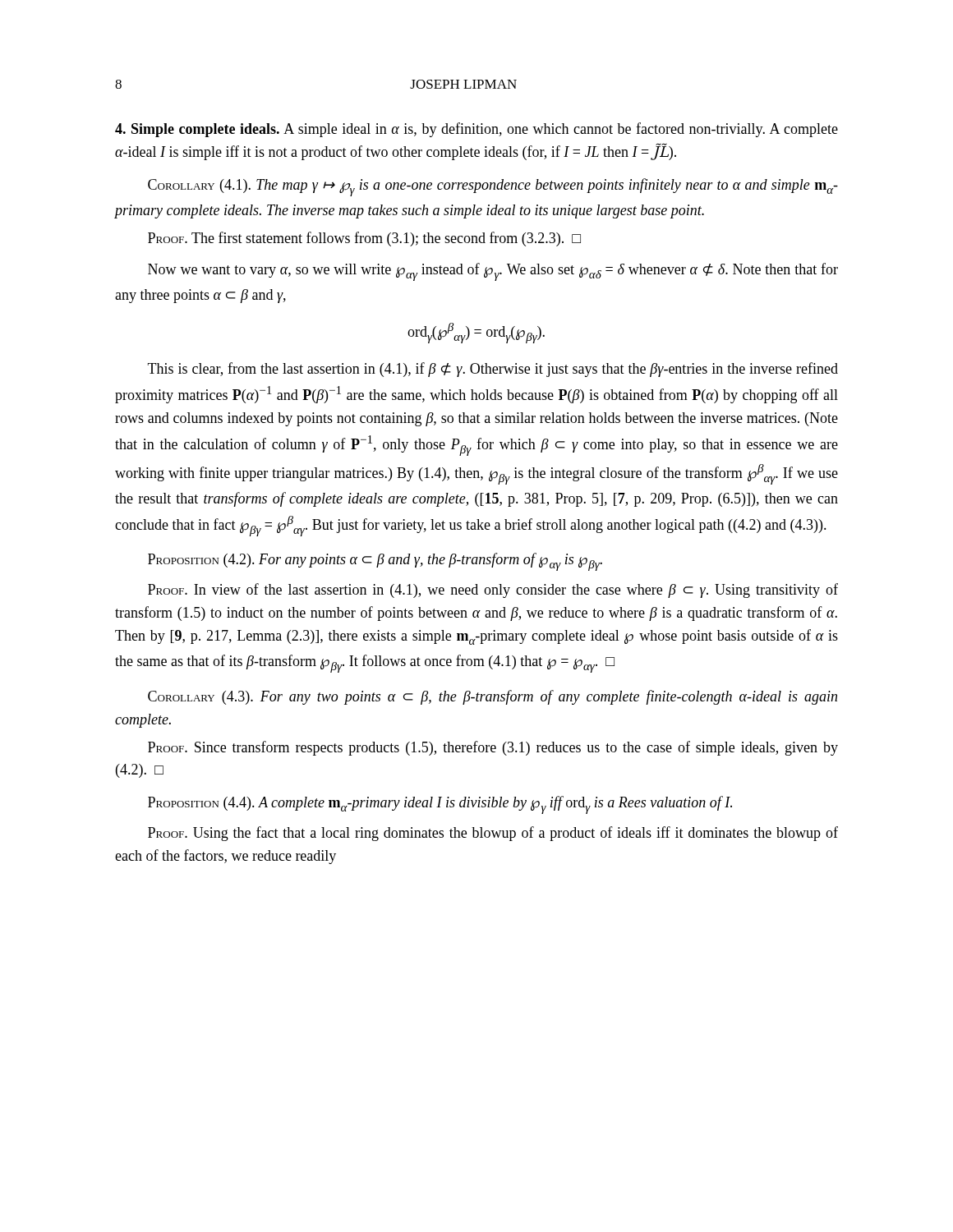Point to the block beginning "Corollary (4.3). For any two points α ⊂"
This screenshot has width=953, height=1232.
click(x=476, y=709)
